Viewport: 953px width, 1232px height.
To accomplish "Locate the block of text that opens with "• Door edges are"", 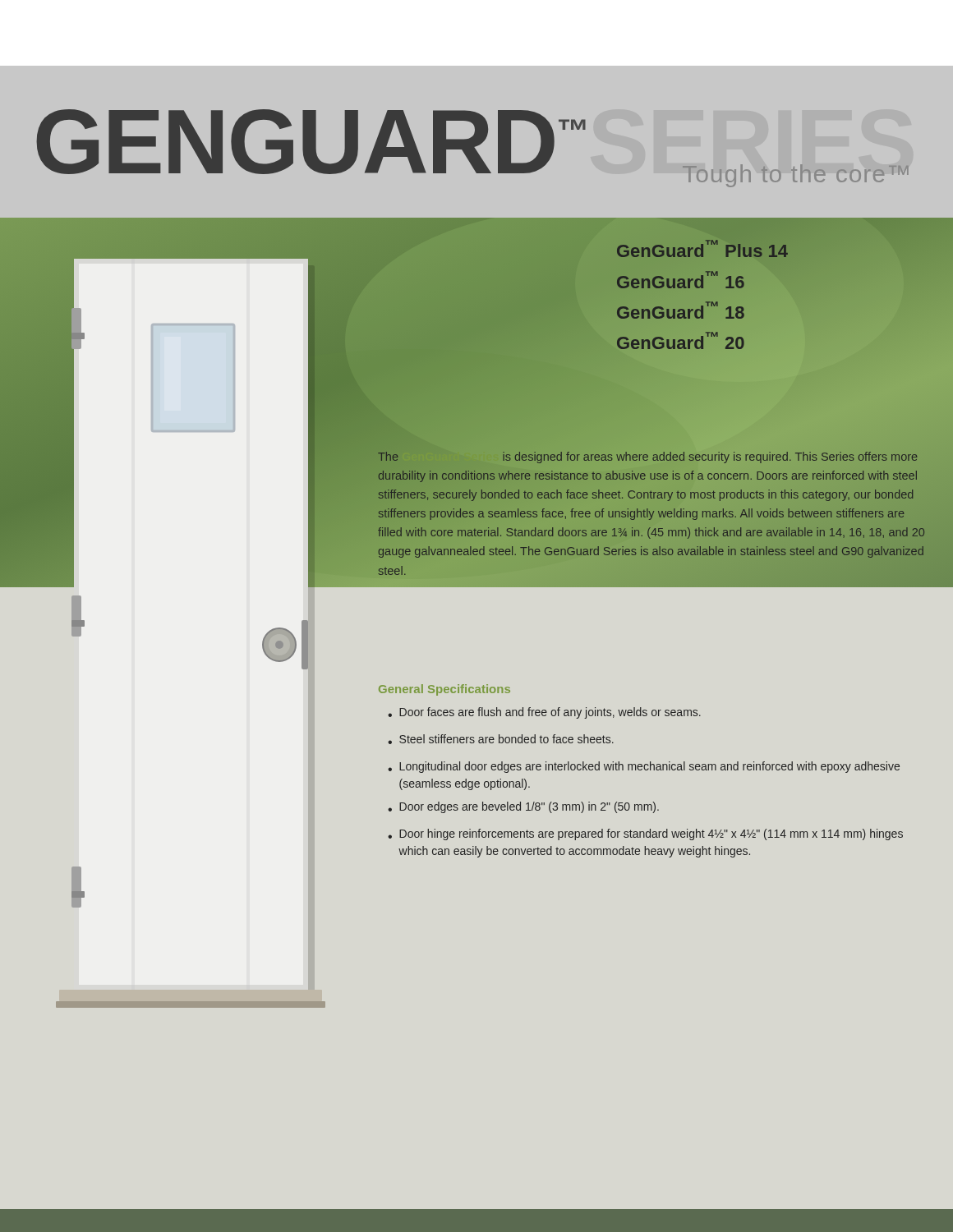I will tap(658, 809).
